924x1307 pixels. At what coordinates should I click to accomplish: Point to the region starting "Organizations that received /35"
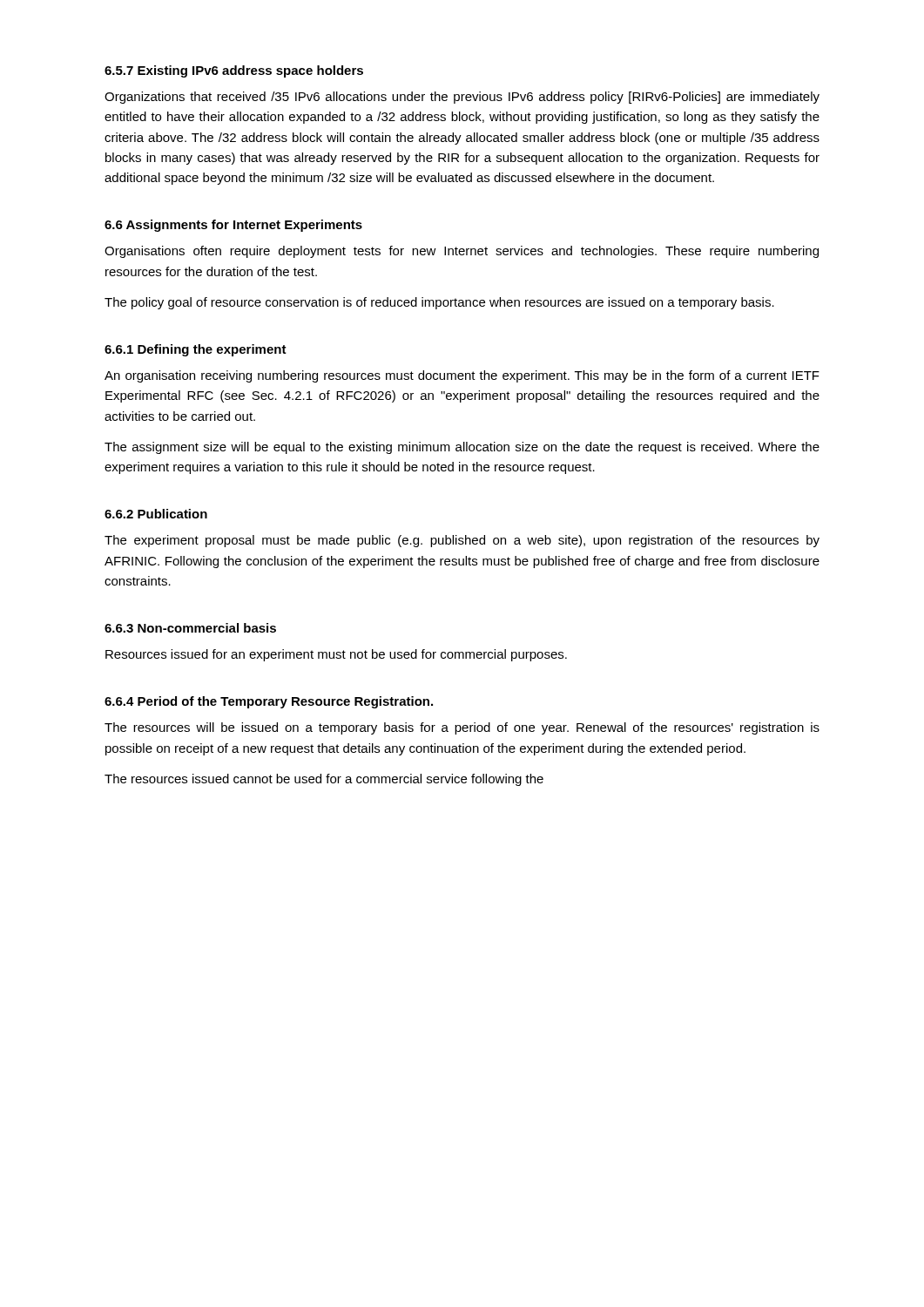coord(462,137)
